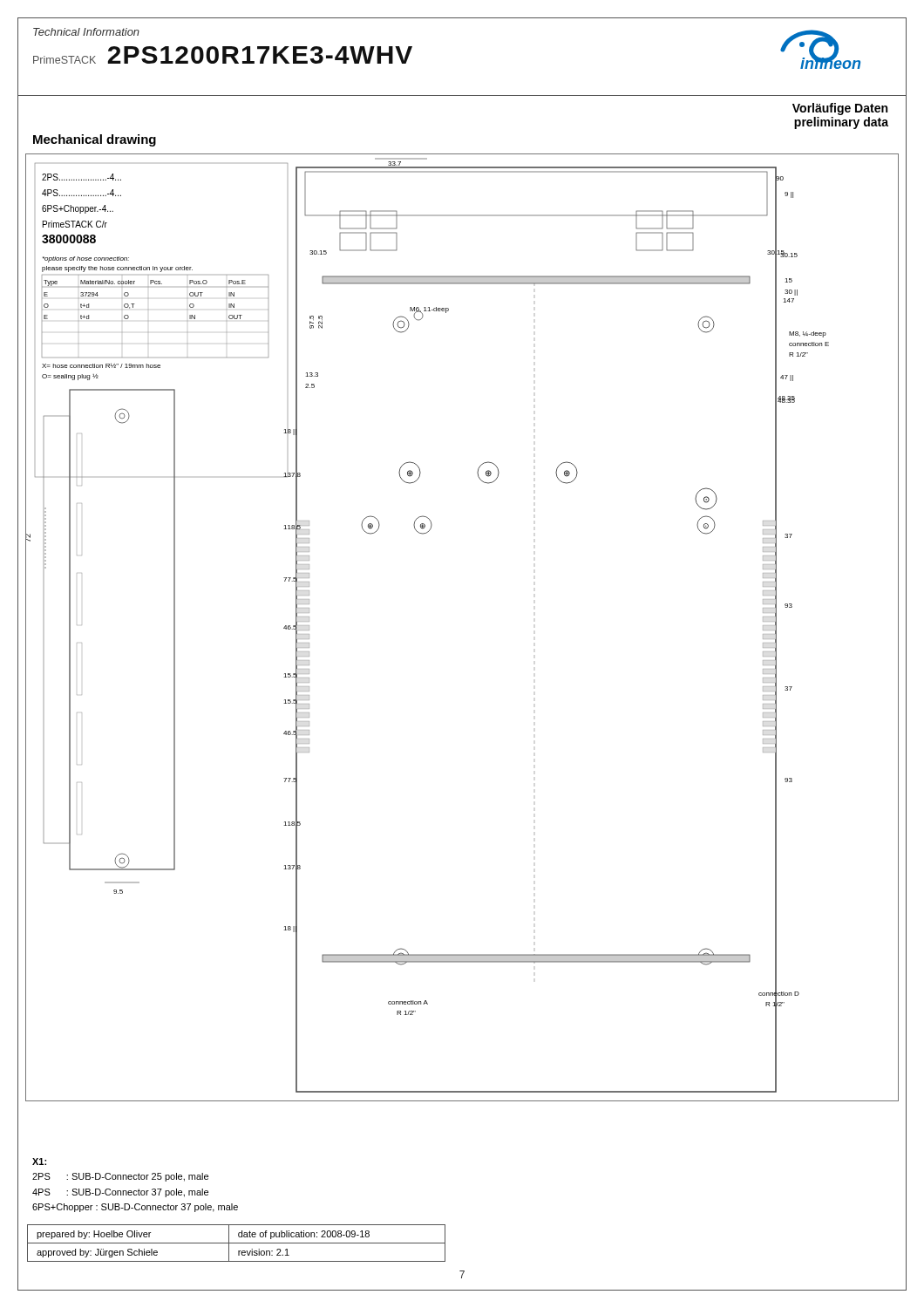This screenshot has width=924, height=1308.
Task: Select the section header with the text "Mechanical drawing"
Action: click(94, 139)
